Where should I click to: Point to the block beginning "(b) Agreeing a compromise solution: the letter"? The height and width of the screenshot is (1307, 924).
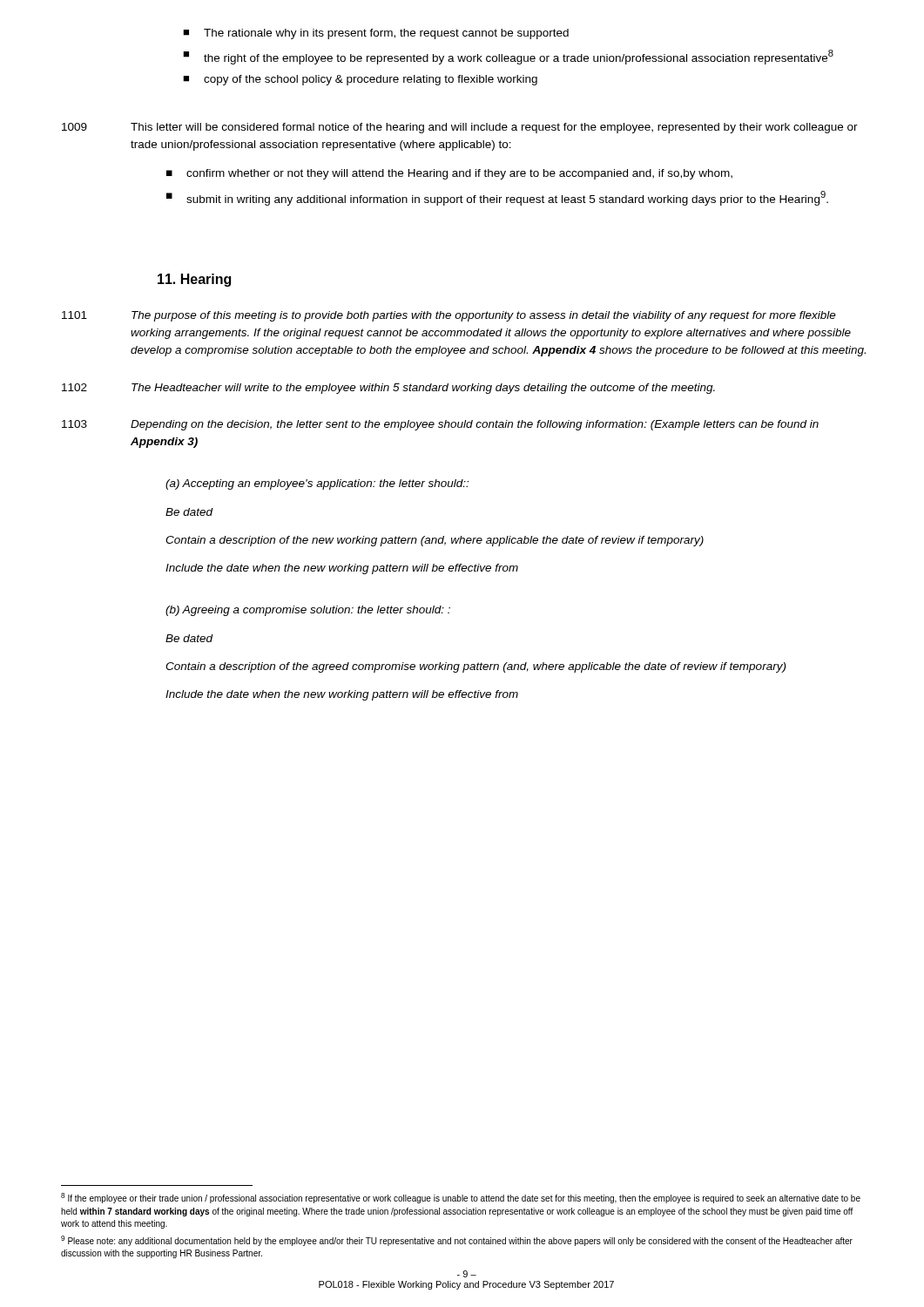308,610
